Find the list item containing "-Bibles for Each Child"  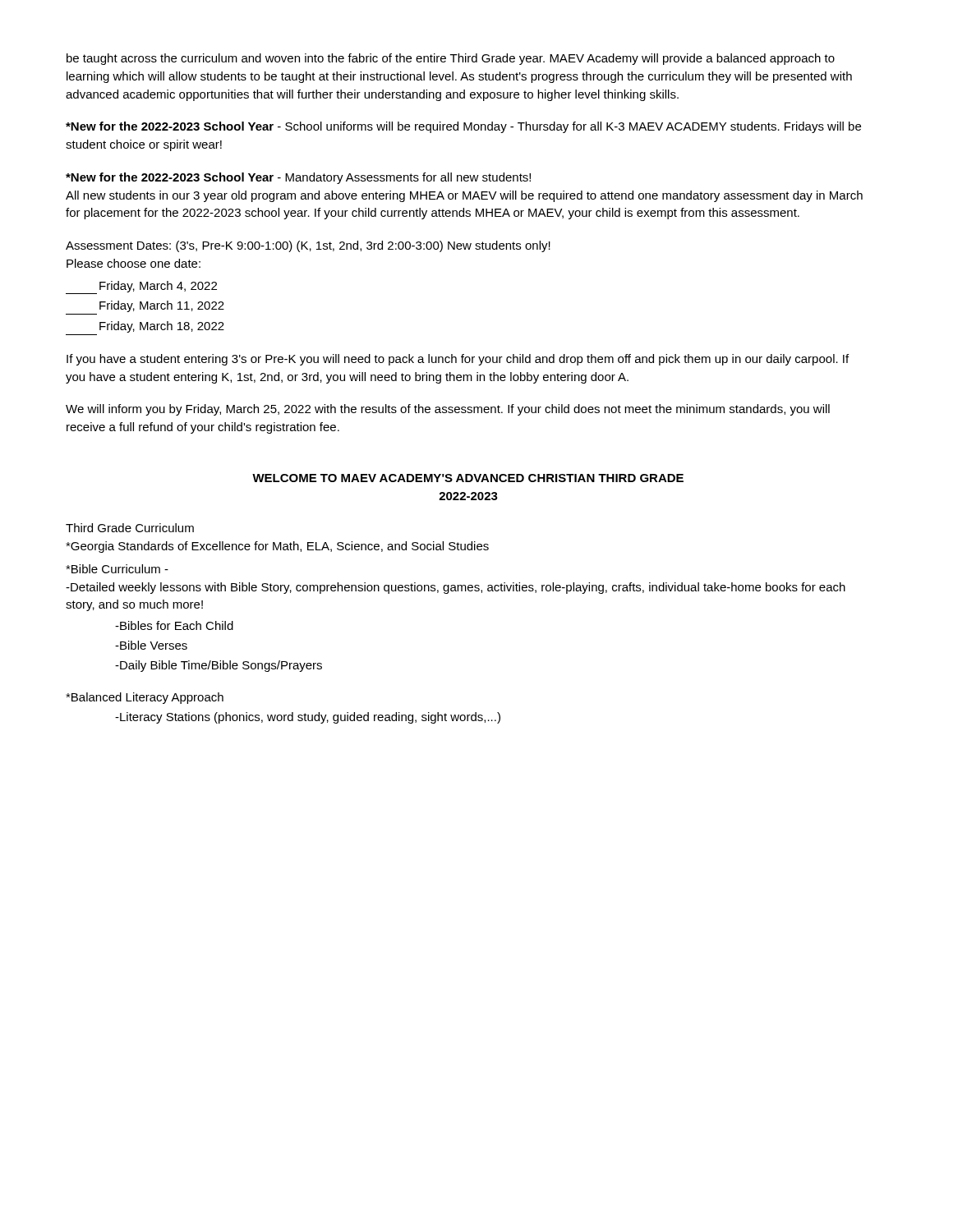[174, 625]
